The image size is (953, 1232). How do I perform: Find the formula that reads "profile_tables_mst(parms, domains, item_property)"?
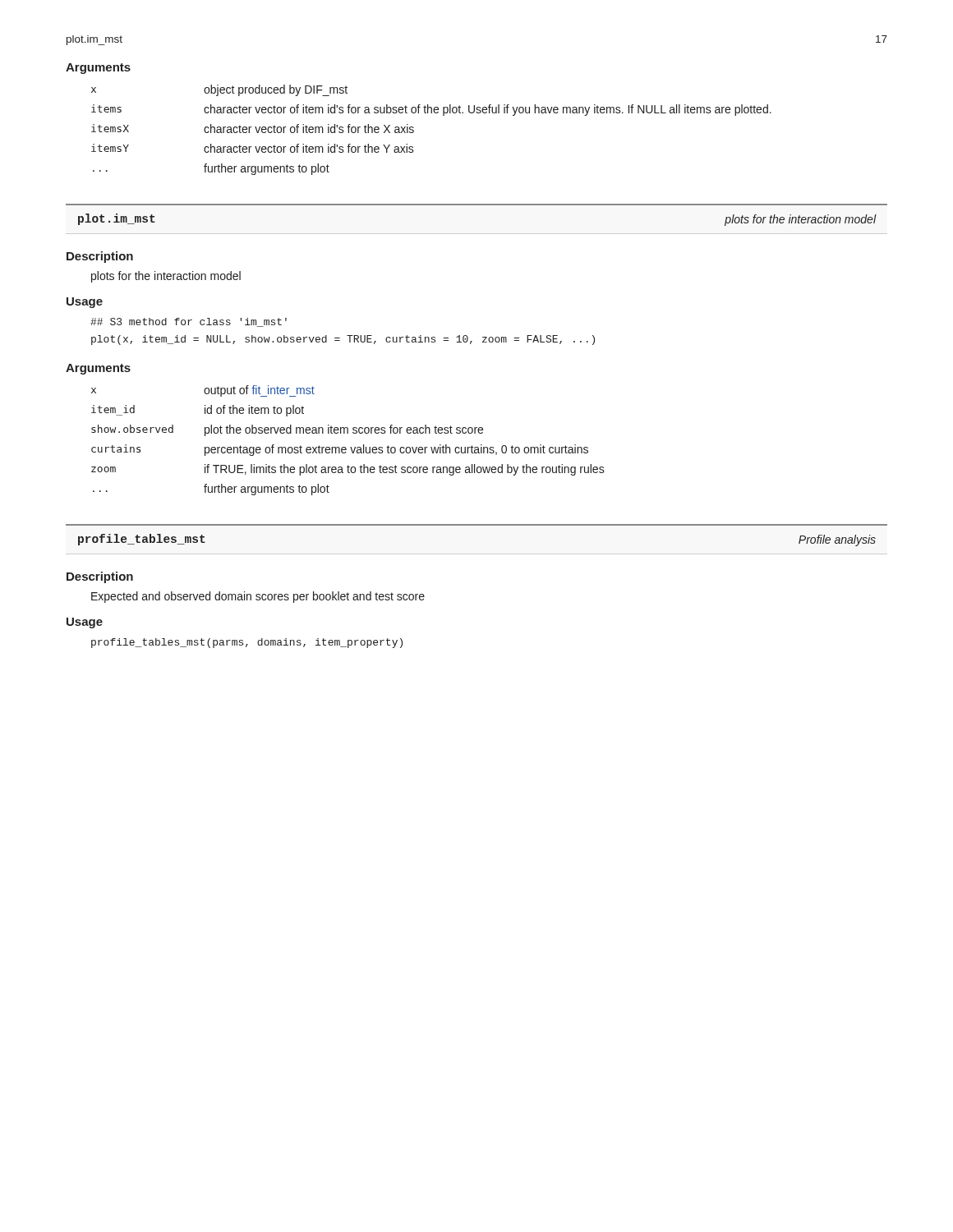(x=247, y=642)
